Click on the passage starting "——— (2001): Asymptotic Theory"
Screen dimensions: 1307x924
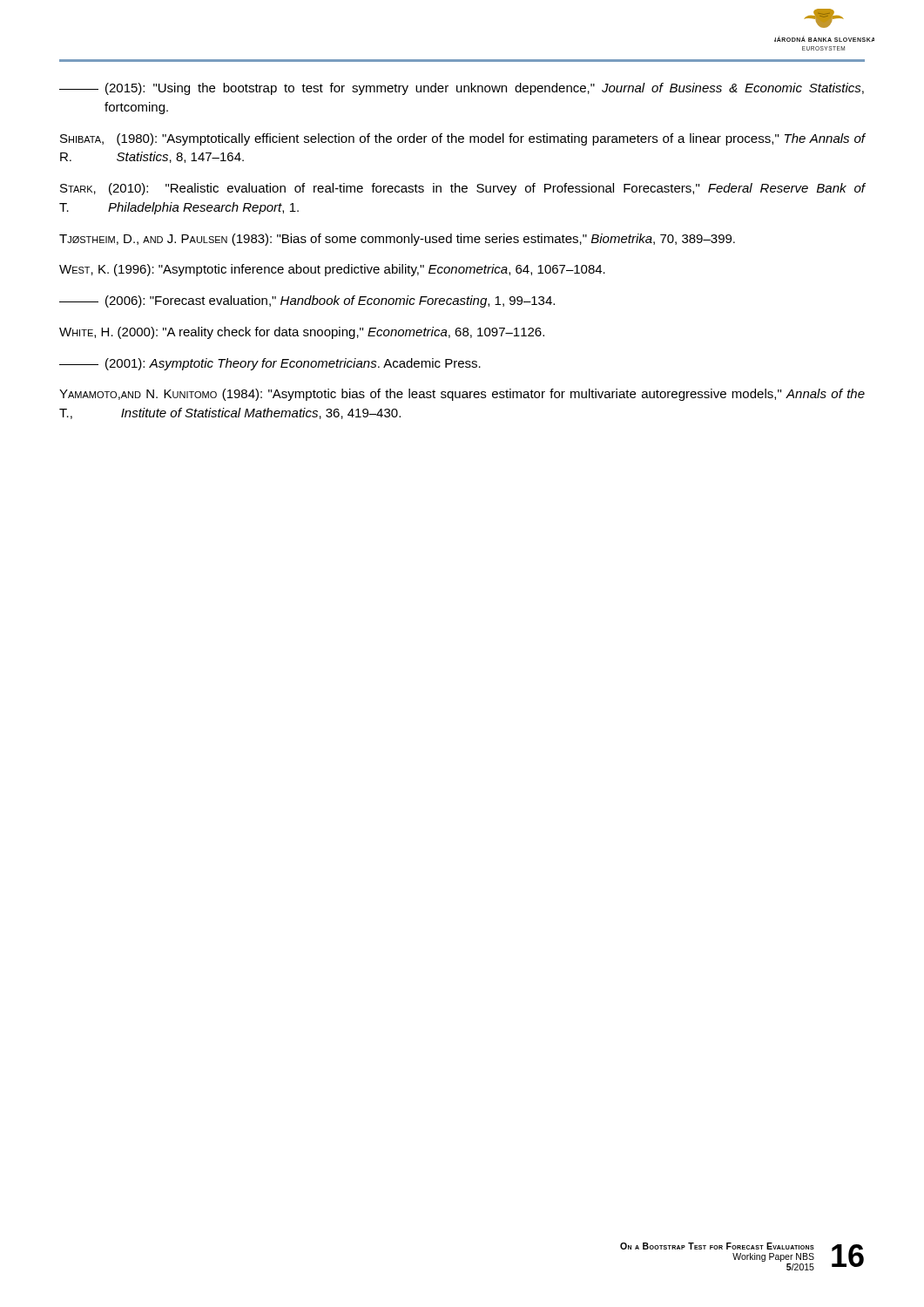coord(270,363)
